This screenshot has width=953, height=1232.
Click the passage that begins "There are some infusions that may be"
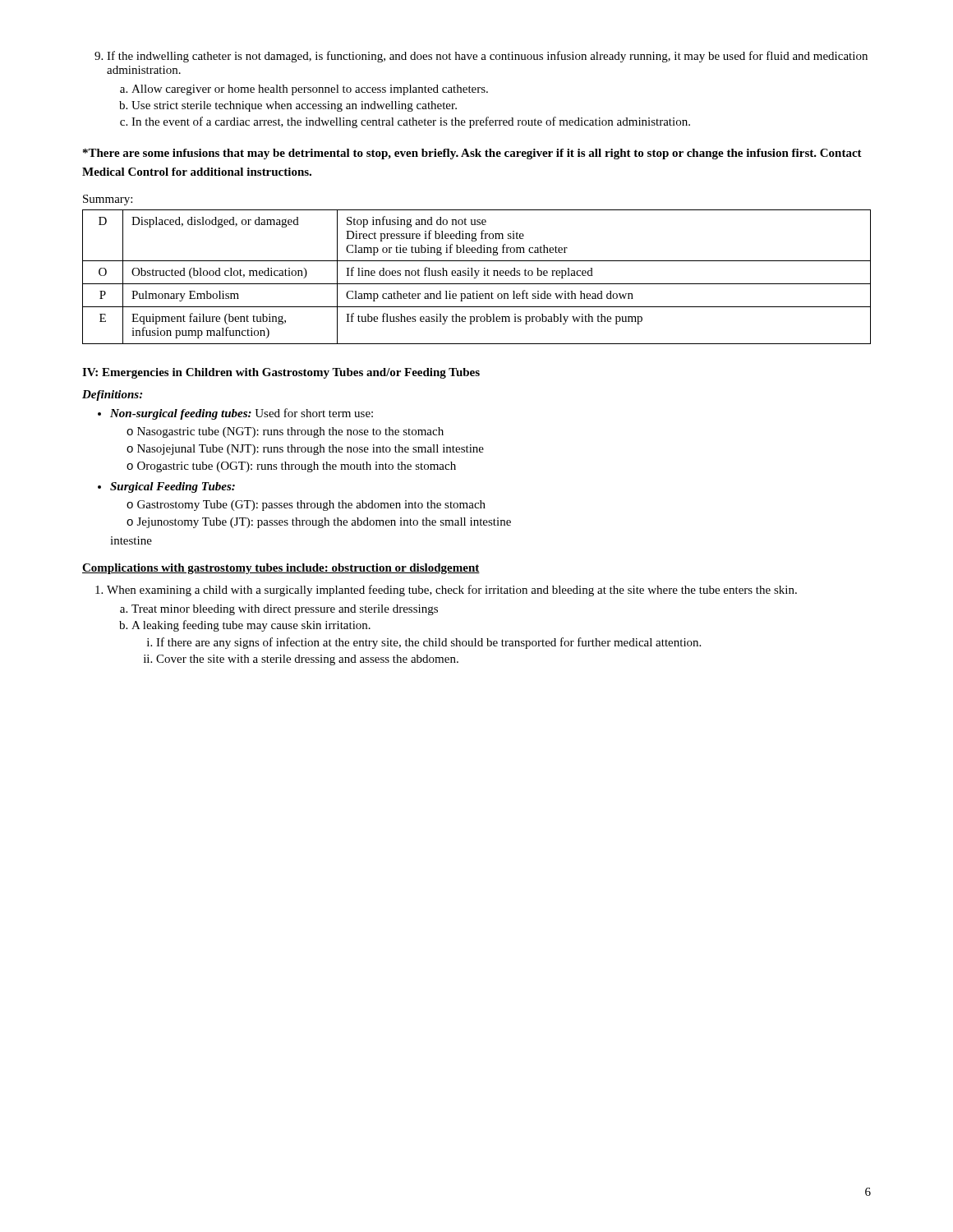tap(472, 162)
